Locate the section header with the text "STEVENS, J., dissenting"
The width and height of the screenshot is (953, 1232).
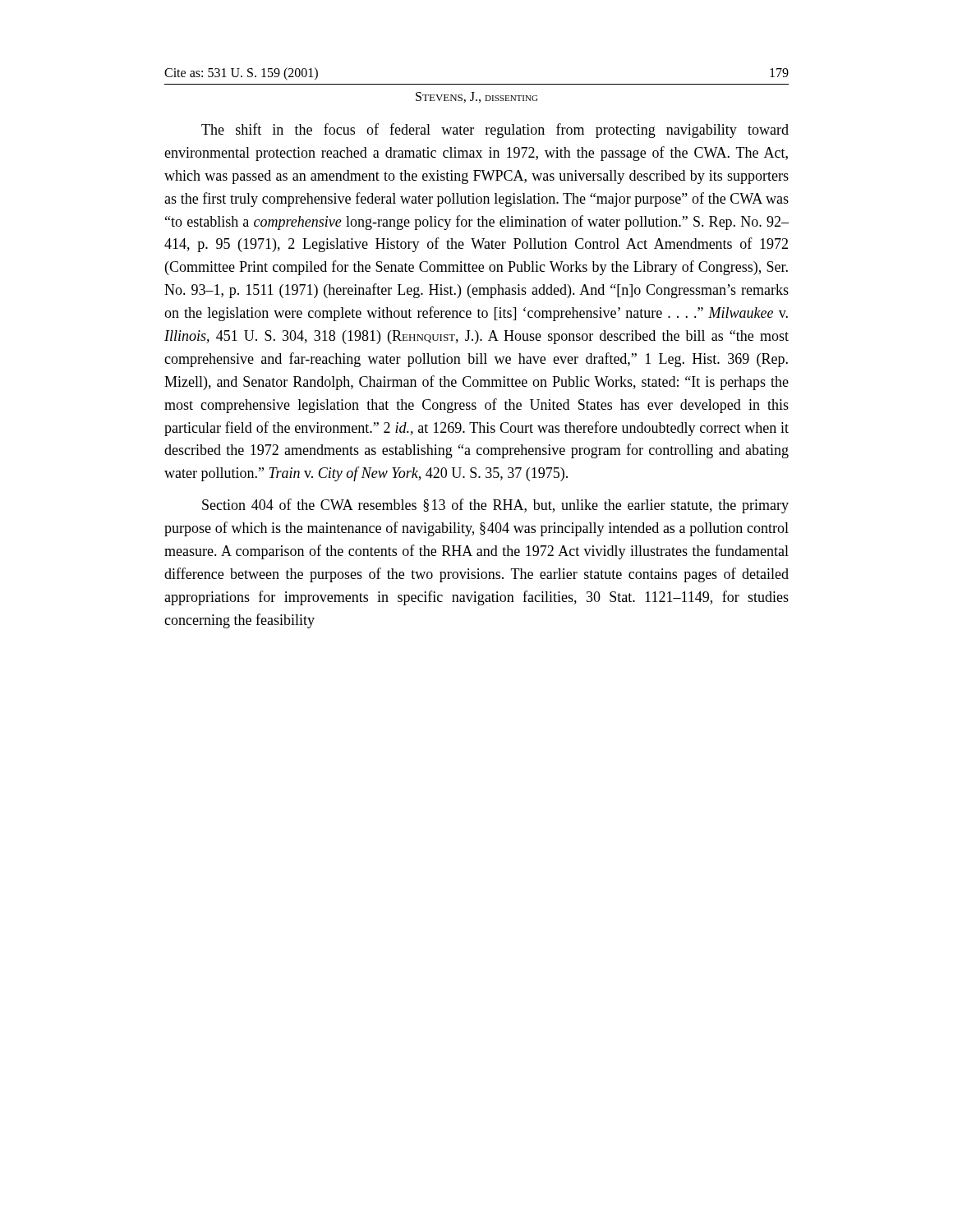(x=476, y=97)
